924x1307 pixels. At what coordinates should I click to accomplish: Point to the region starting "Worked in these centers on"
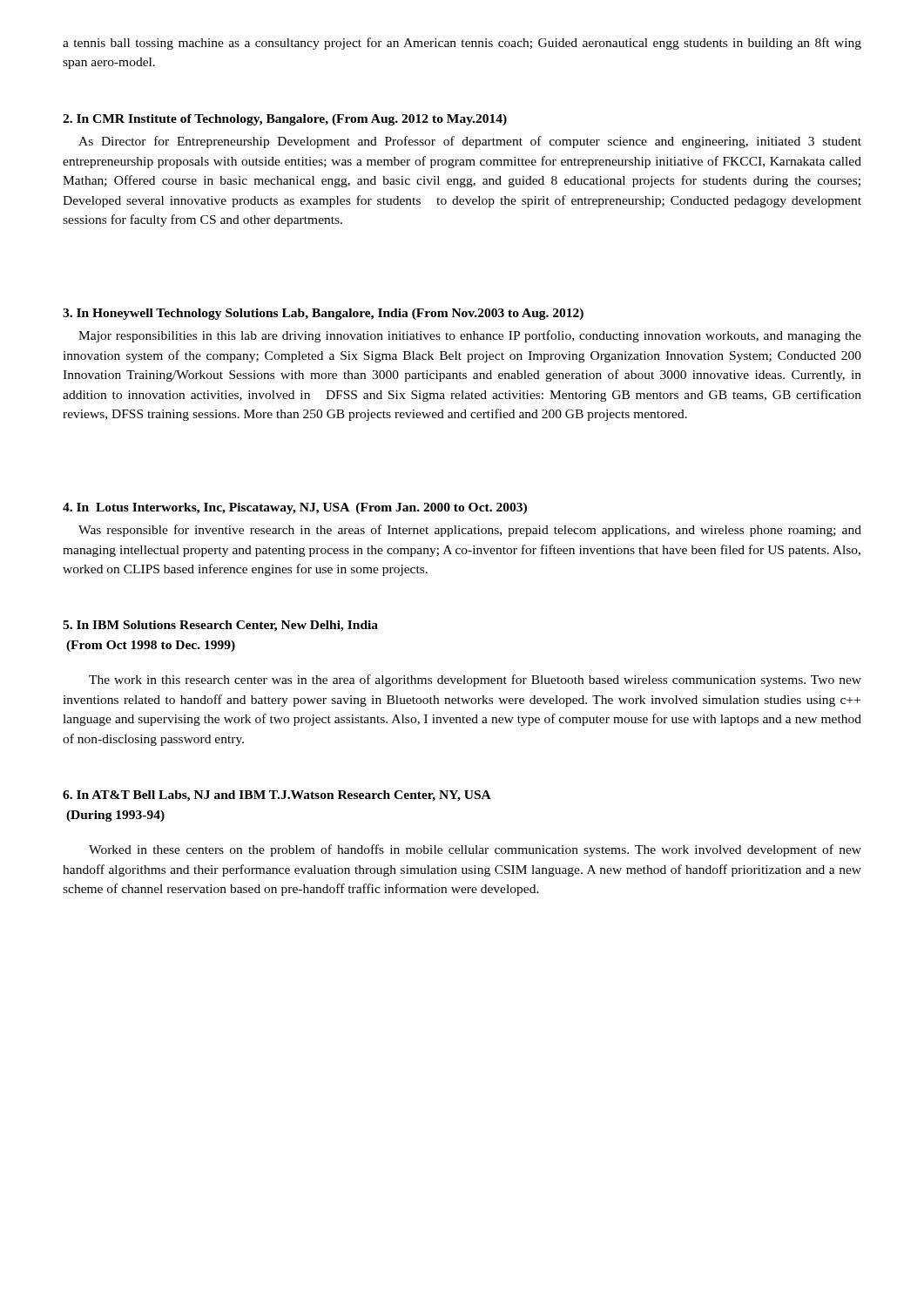pos(462,869)
